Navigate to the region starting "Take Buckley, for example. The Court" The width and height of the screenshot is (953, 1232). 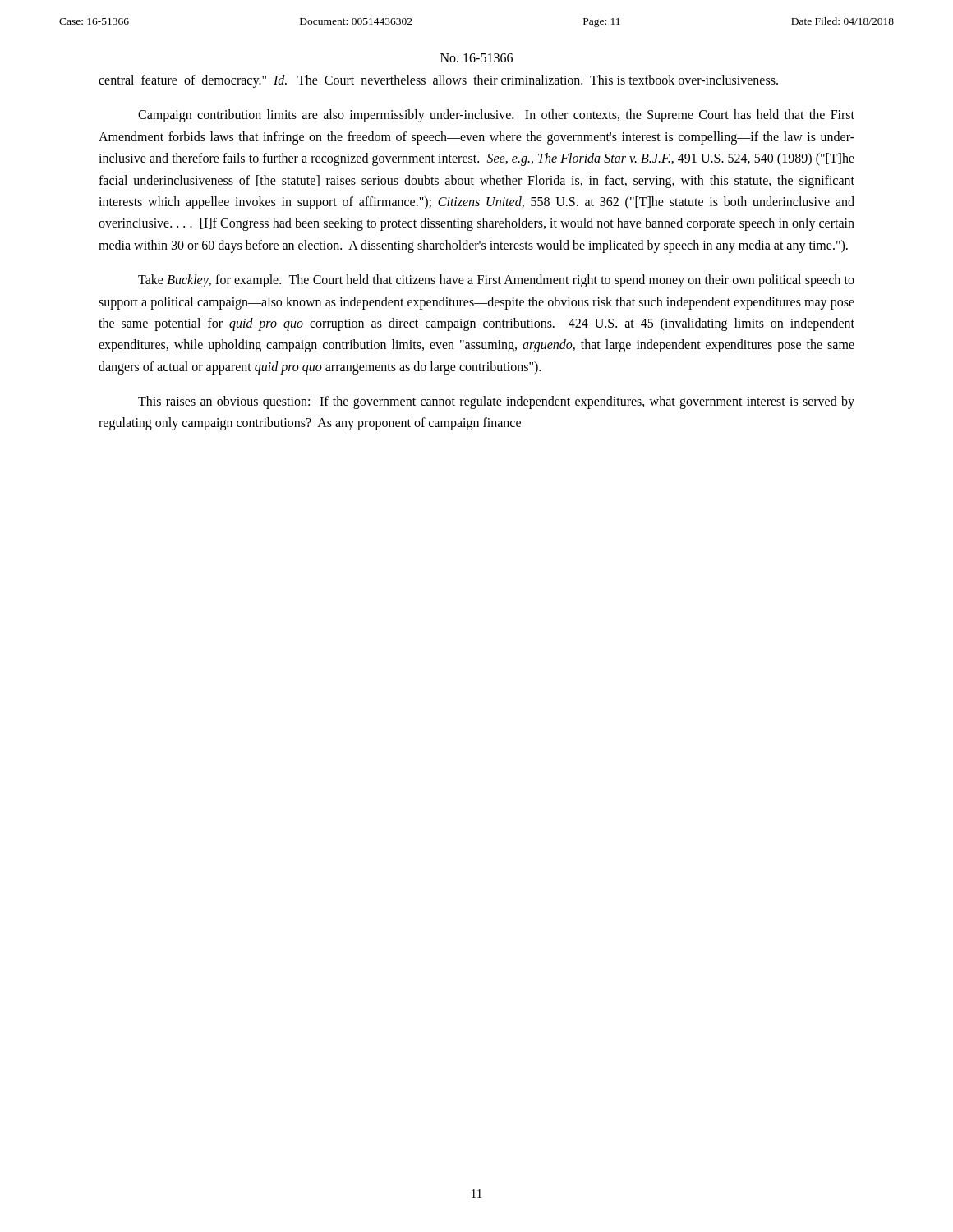(x=476, y=324)
